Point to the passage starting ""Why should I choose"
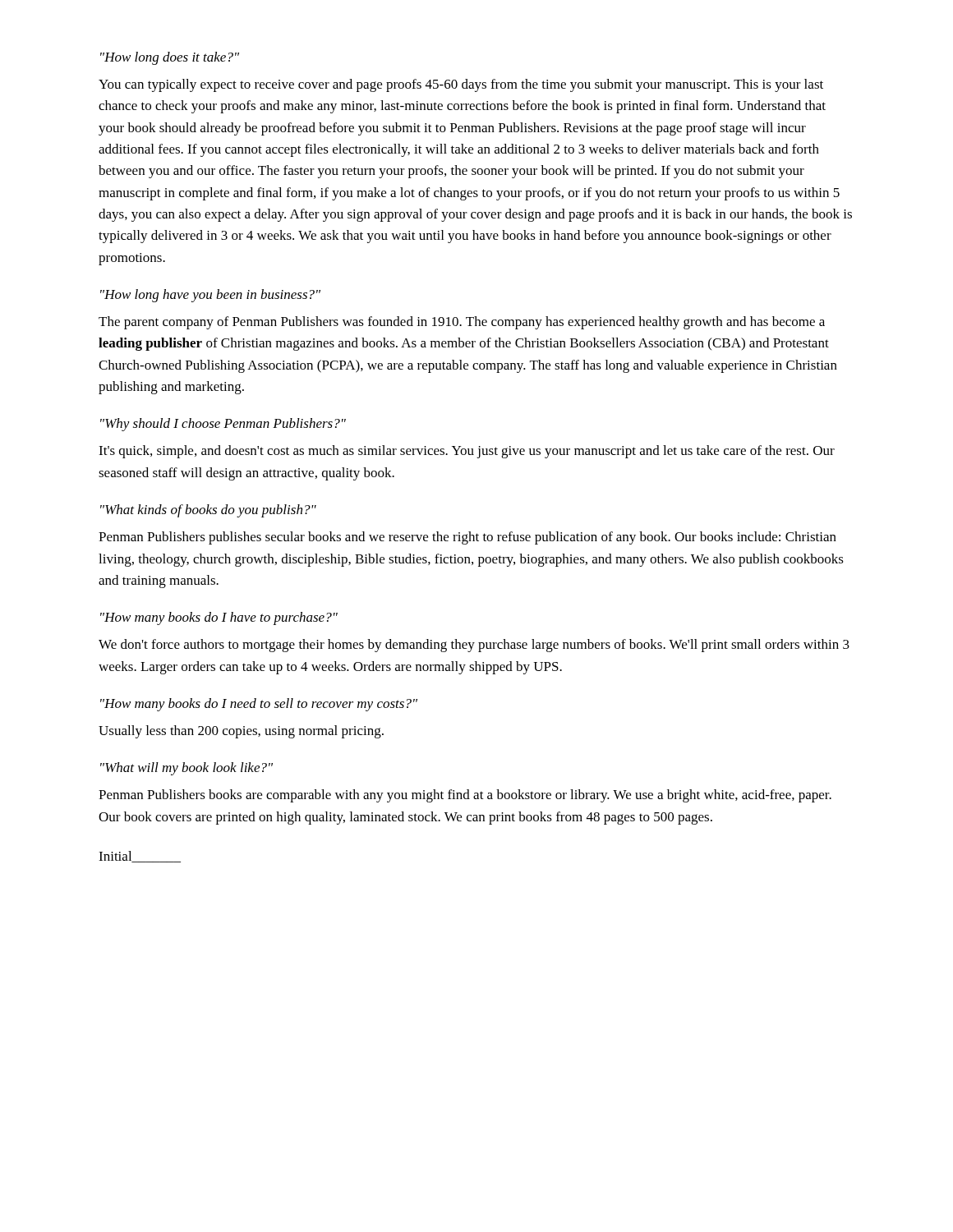The image size is (953, 1232). point(222,424)
